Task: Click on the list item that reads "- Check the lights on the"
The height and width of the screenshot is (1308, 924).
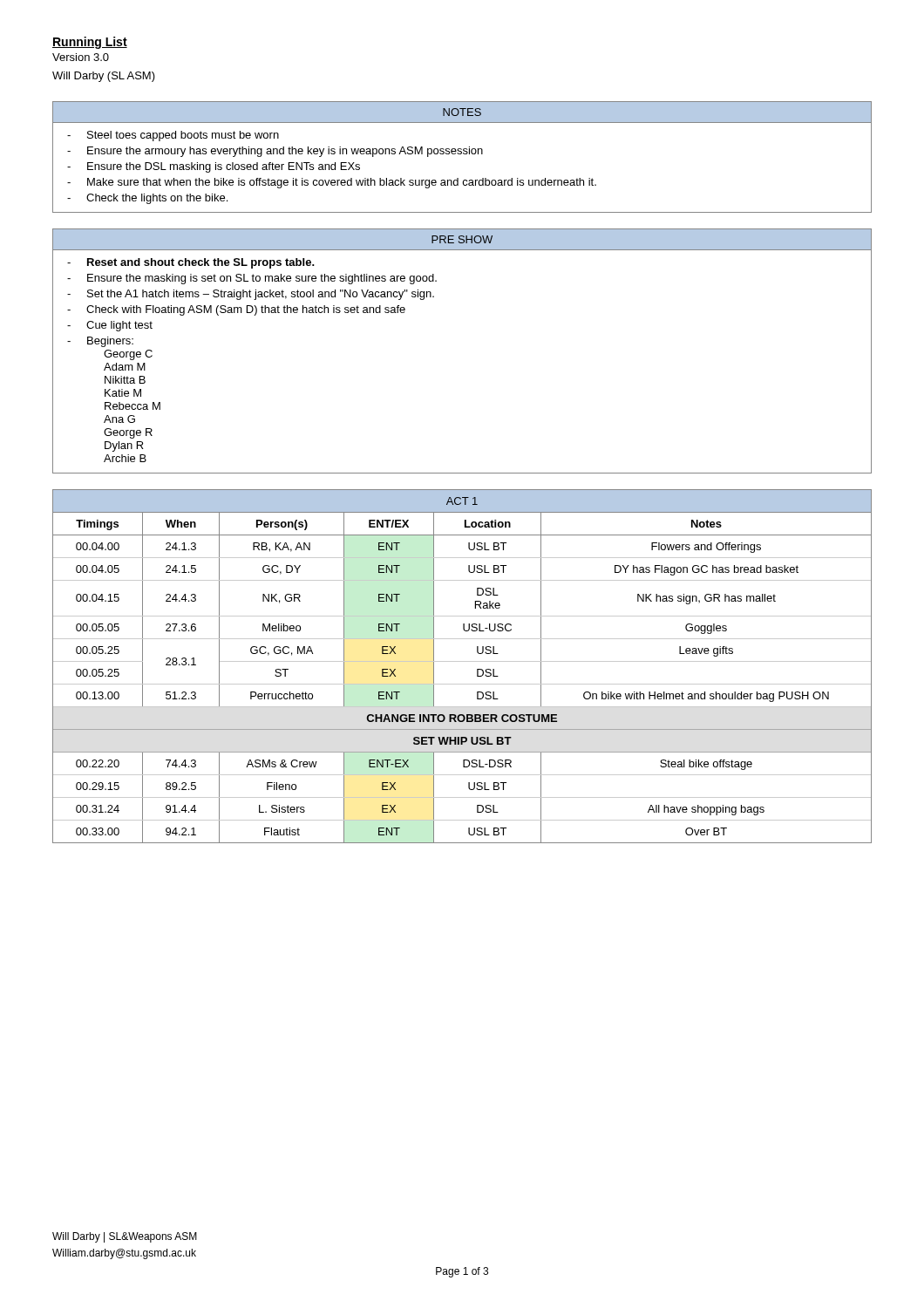Action: pyautogui.click(x=148, y=197)
